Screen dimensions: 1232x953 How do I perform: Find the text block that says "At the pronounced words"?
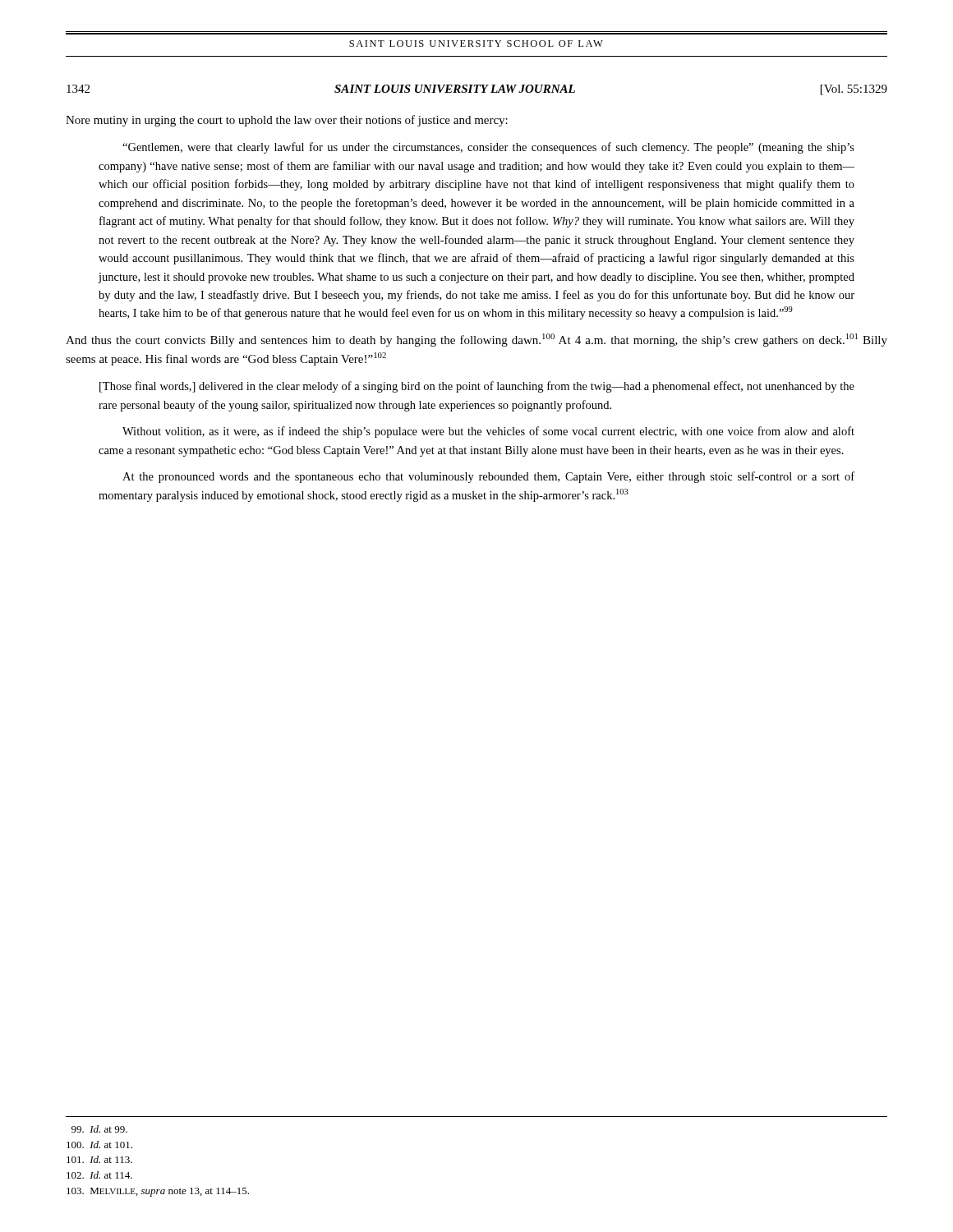[476, 486]
